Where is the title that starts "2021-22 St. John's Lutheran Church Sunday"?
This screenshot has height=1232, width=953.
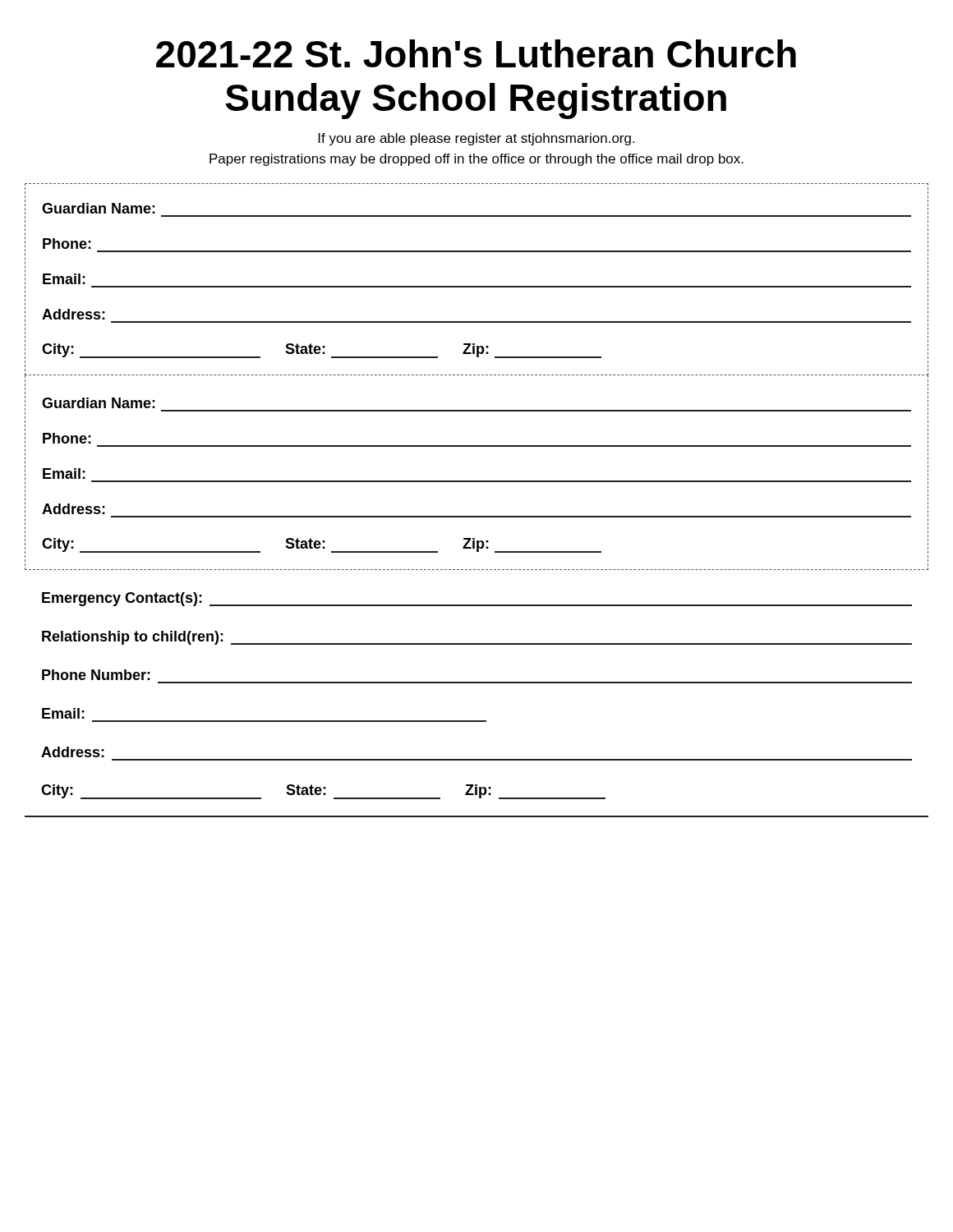click(476, 76)
